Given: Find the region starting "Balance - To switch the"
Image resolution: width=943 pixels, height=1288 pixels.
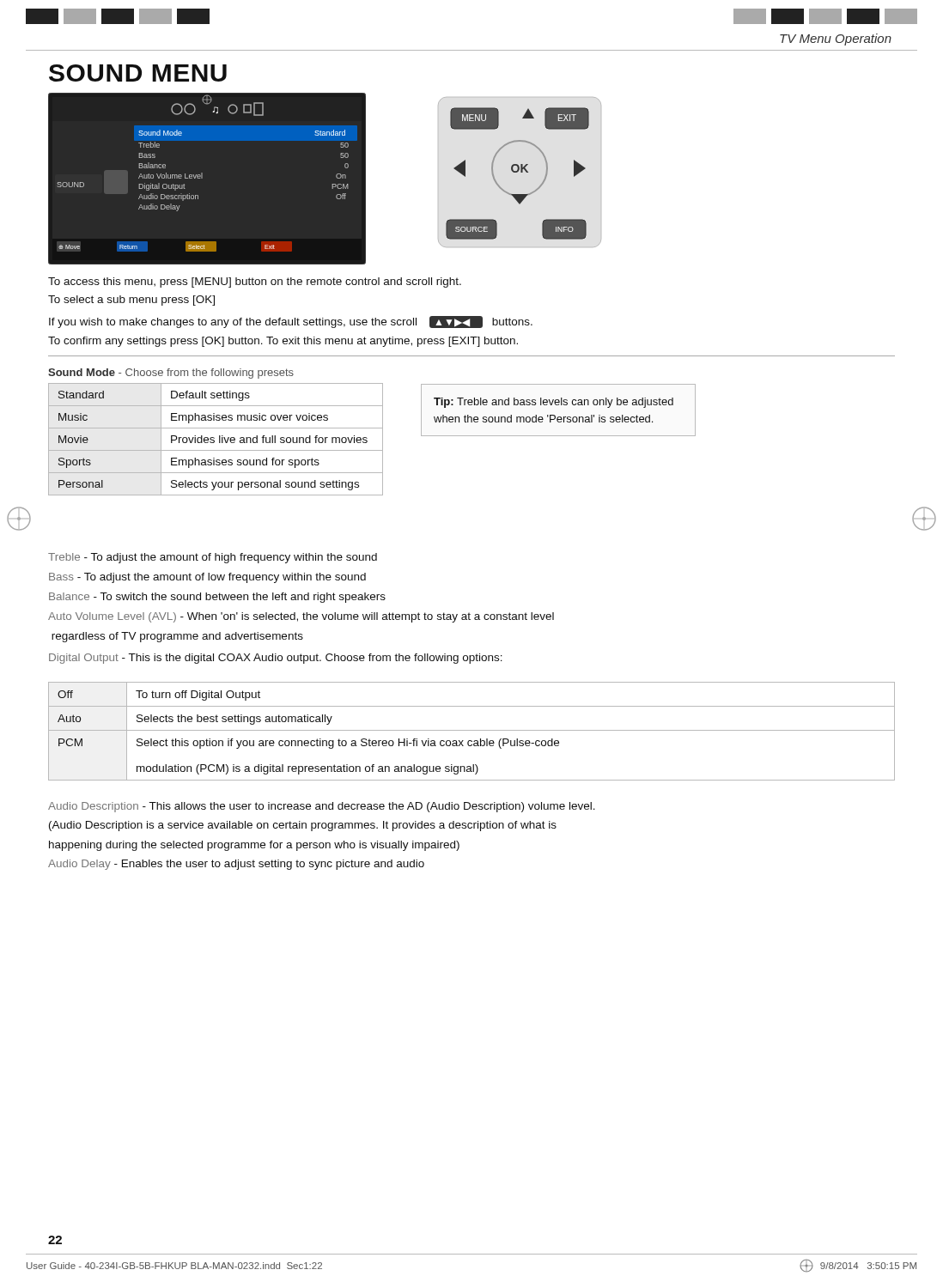Looking at the screenshot, I should coord(217,596).
